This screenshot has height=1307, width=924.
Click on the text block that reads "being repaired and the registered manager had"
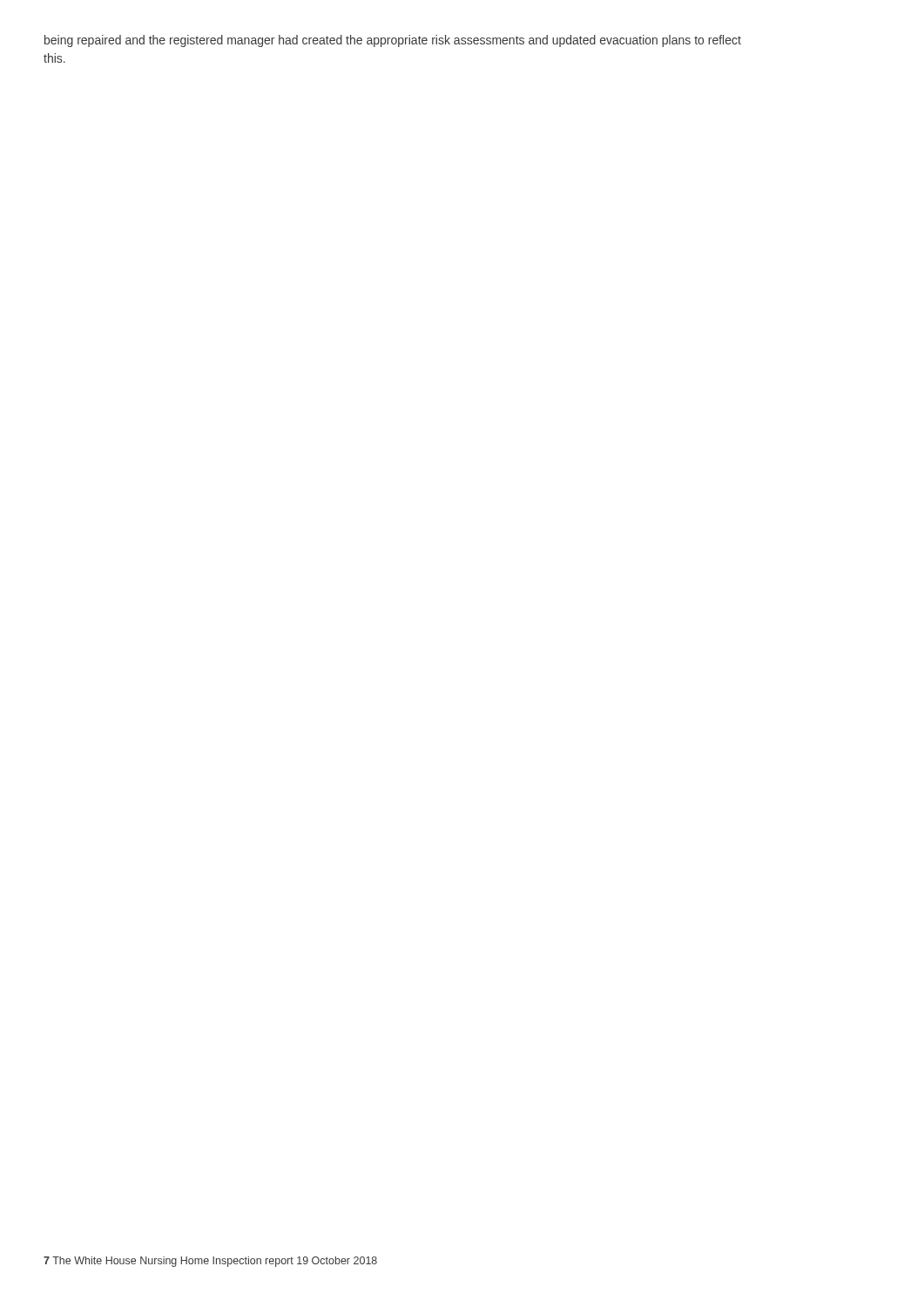[x=392, y=49]
